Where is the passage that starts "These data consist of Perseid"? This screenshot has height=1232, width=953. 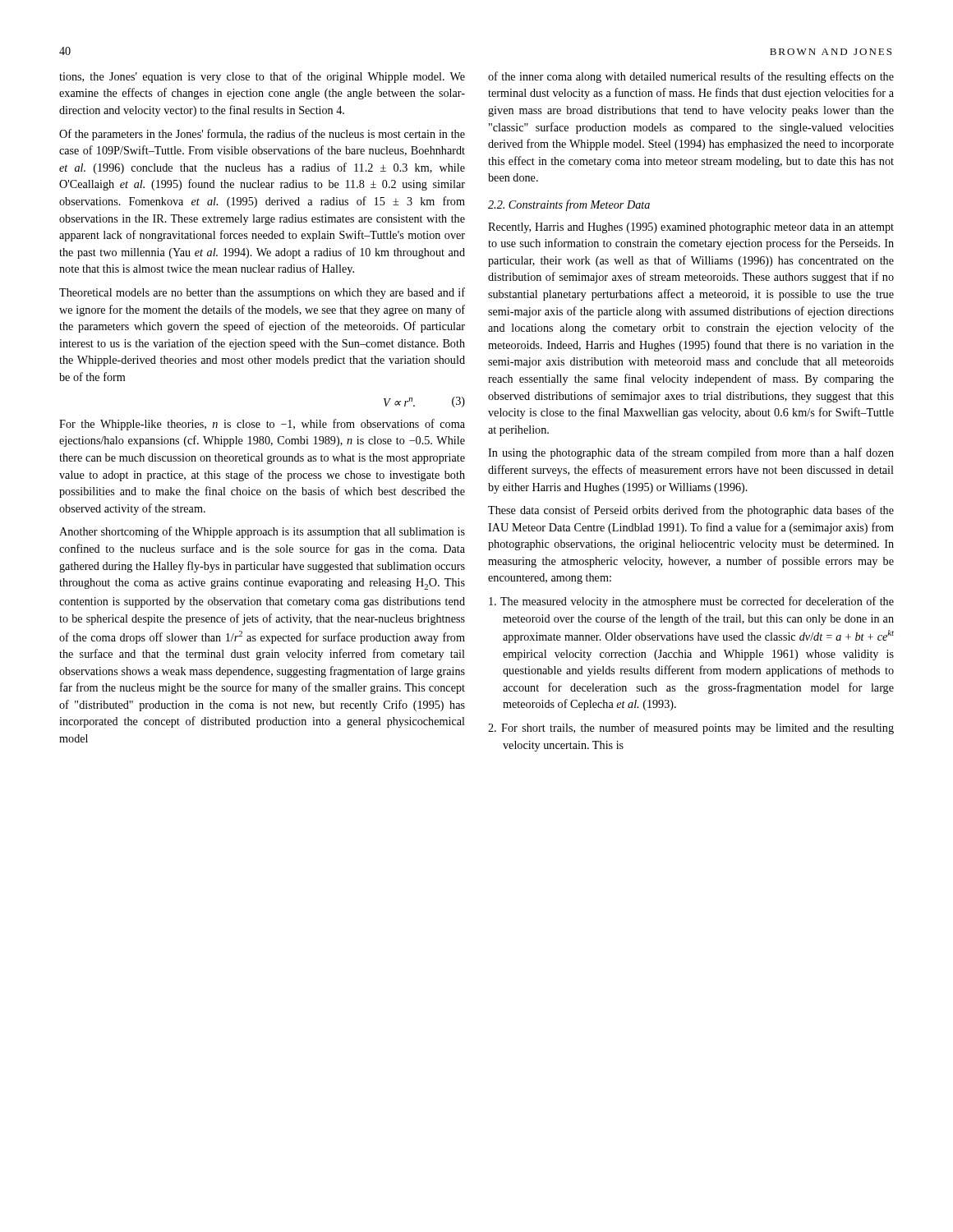[691, 544]
